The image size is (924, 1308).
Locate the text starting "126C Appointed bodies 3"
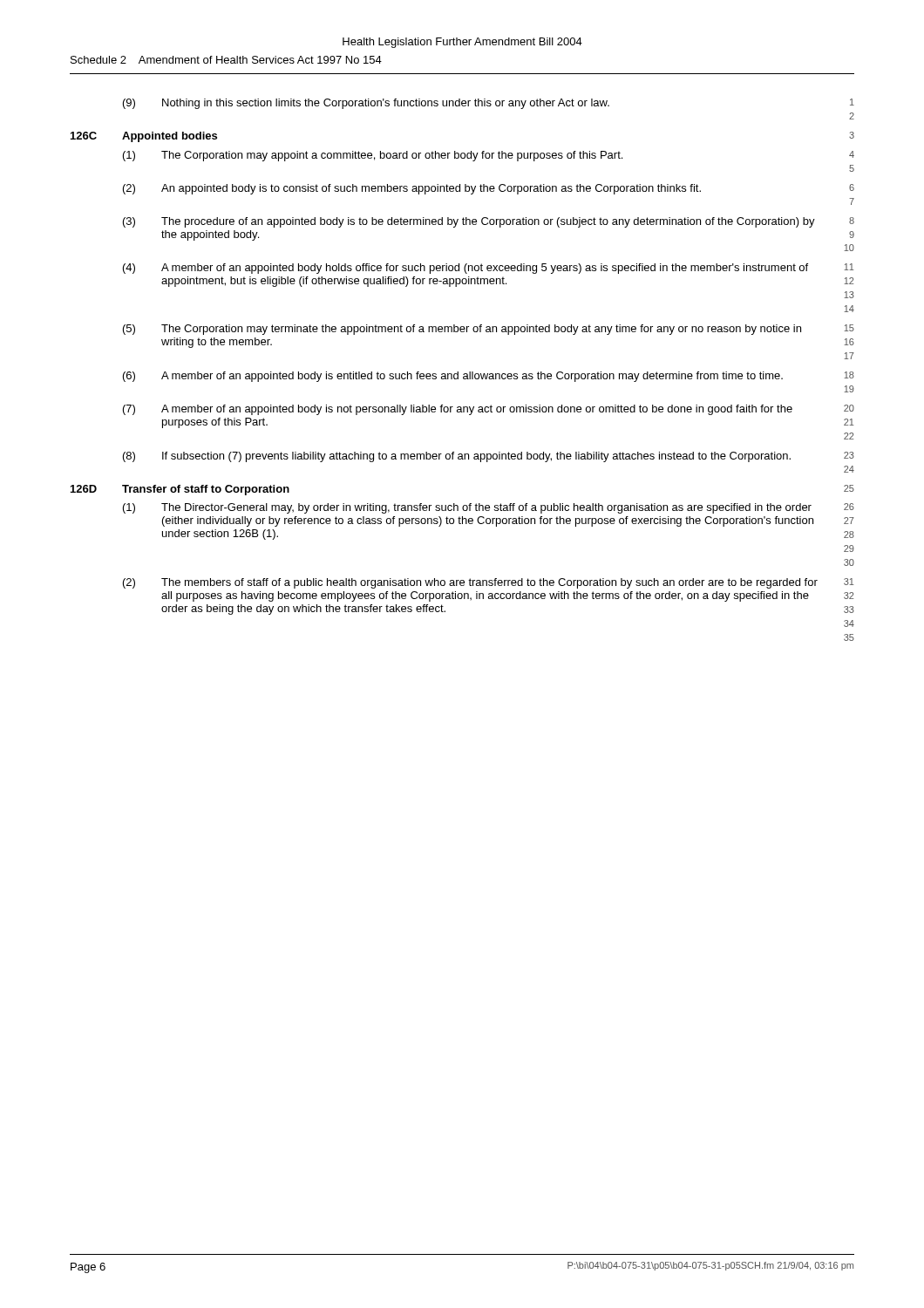[89, 136]
